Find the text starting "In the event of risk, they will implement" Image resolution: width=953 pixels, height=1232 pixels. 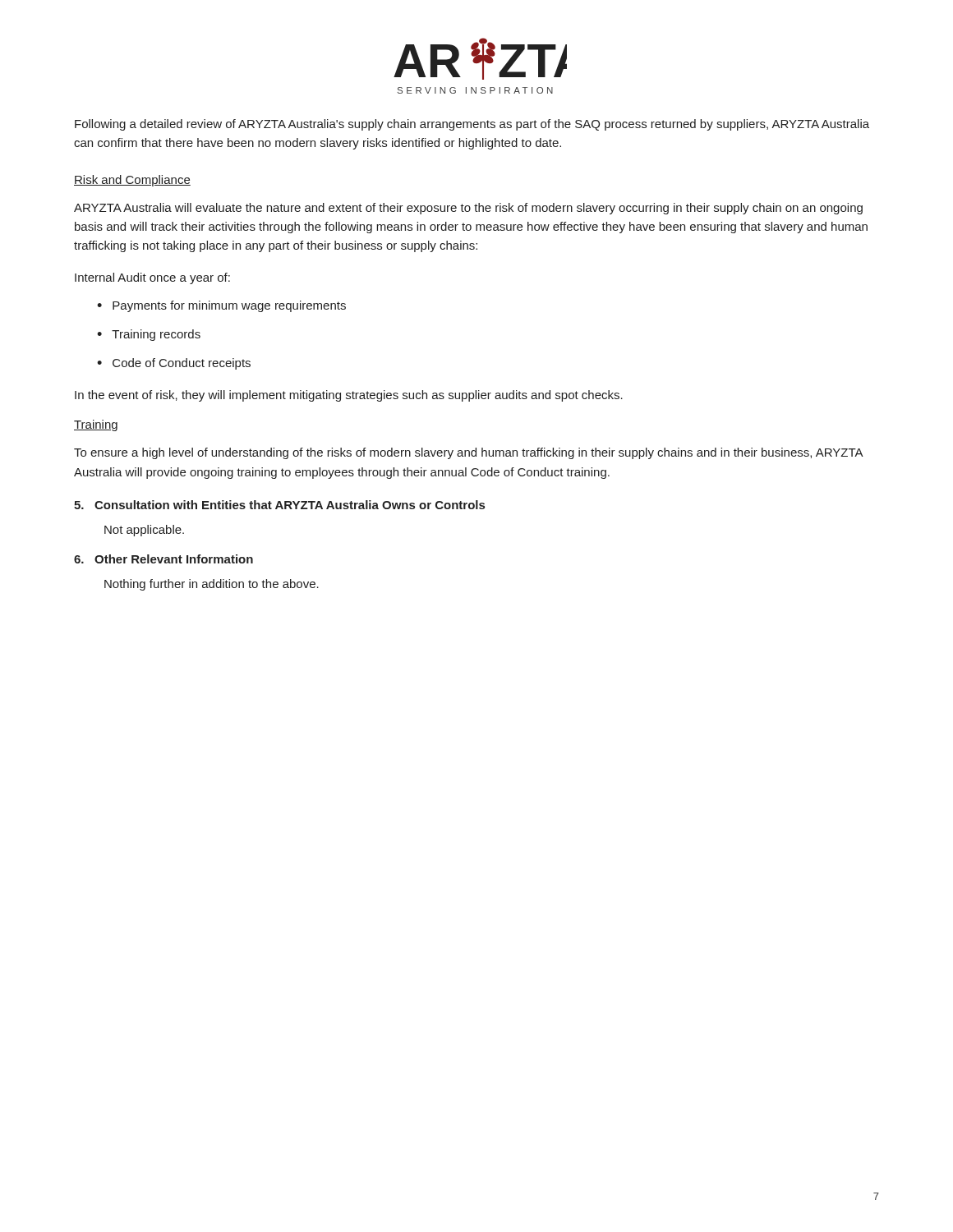pos(349,395)
